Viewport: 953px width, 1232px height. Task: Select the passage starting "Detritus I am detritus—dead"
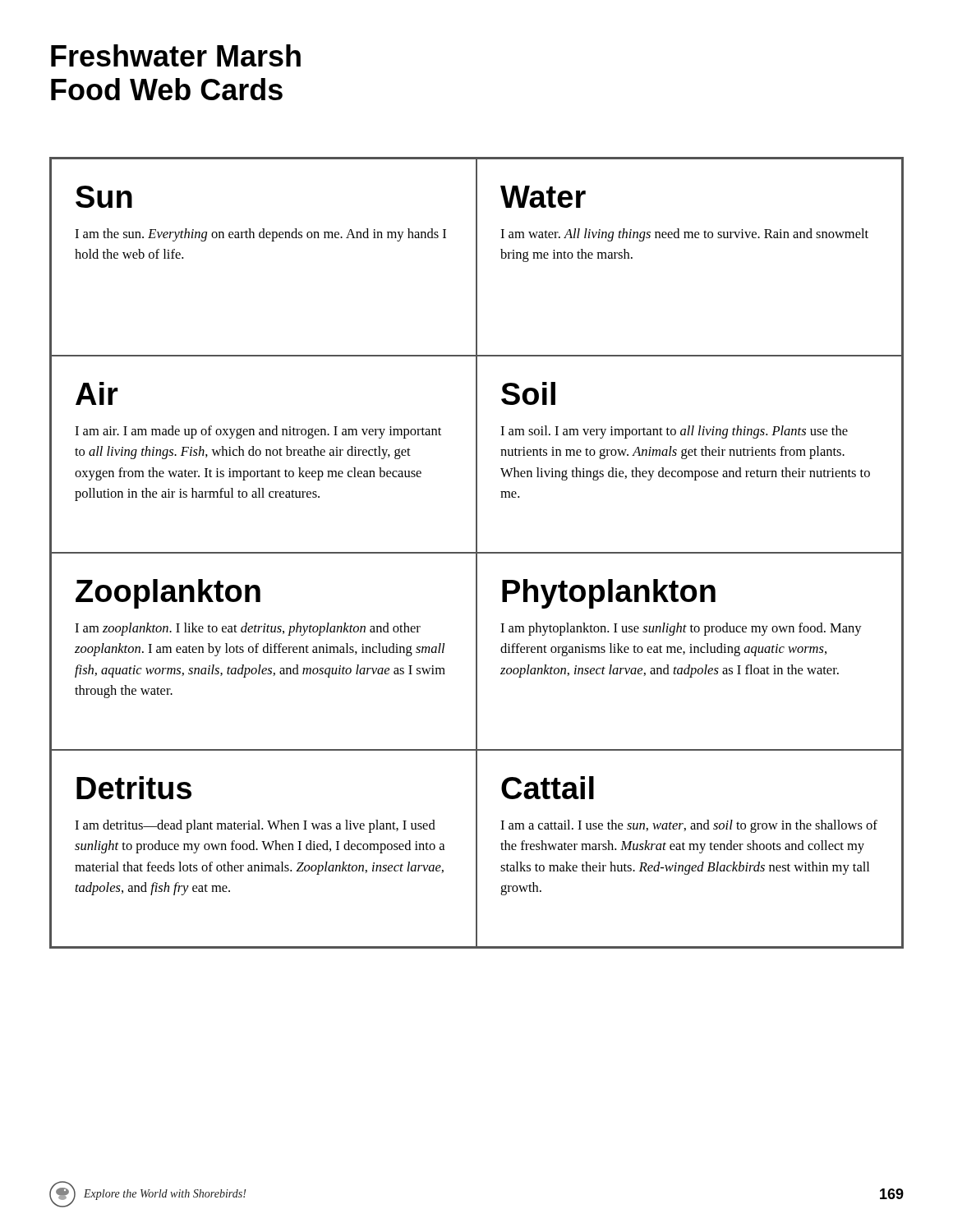264,835
